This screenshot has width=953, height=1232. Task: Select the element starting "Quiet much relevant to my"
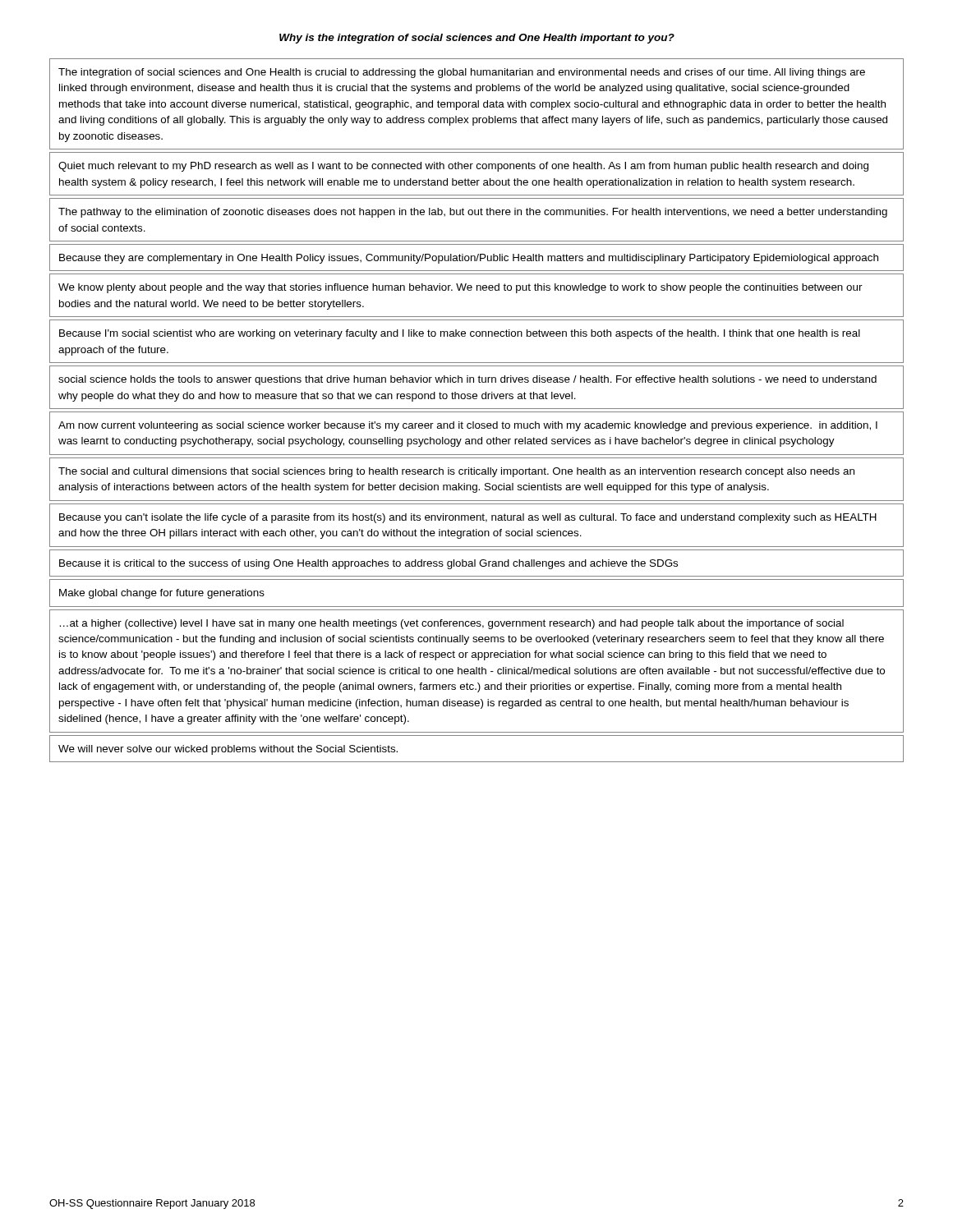[x=464, y=174]
